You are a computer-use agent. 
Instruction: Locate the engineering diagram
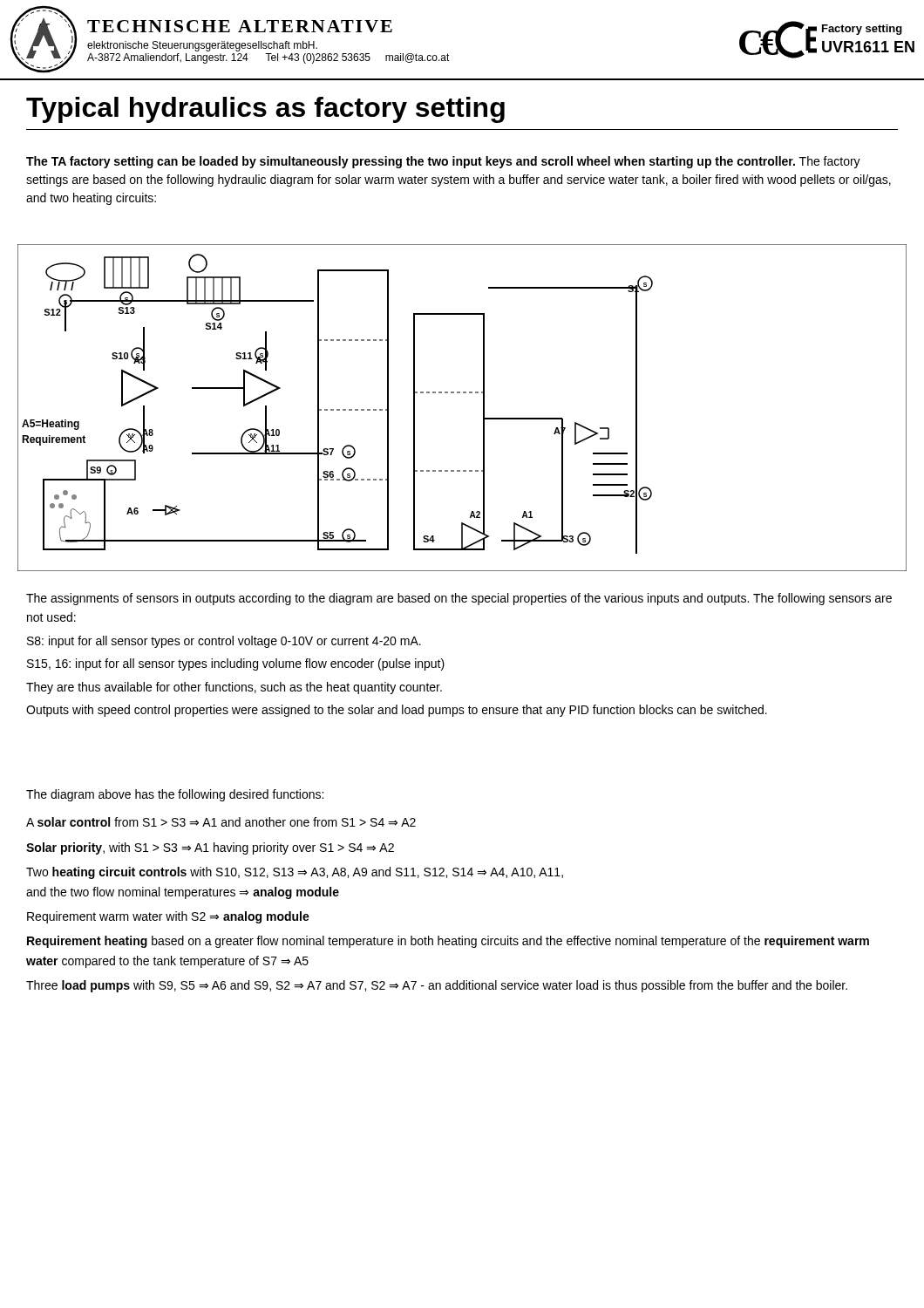[x=462, y=410]
